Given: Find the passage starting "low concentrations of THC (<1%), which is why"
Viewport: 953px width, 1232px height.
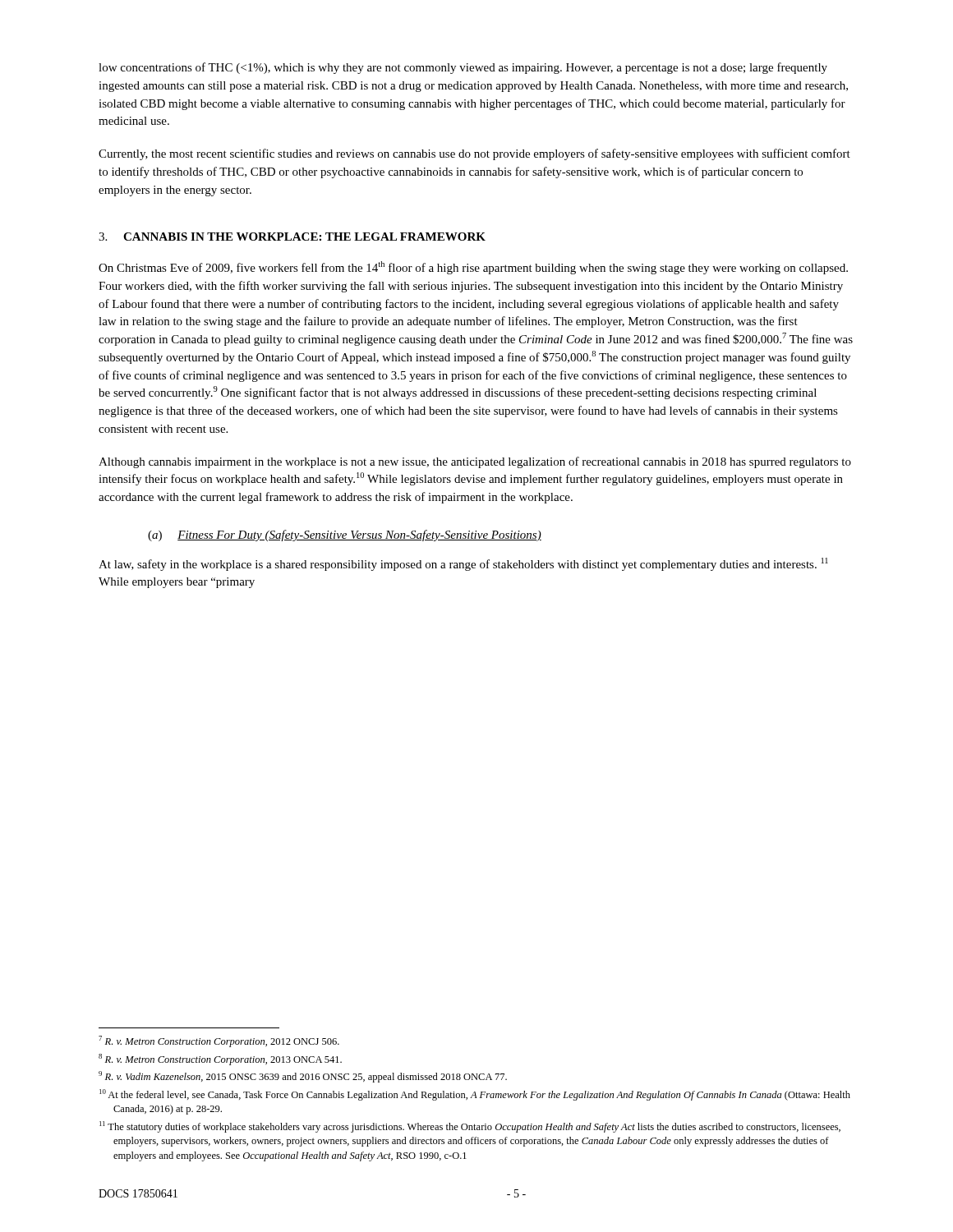Looking at the screenshot, I should coord(474,94).
